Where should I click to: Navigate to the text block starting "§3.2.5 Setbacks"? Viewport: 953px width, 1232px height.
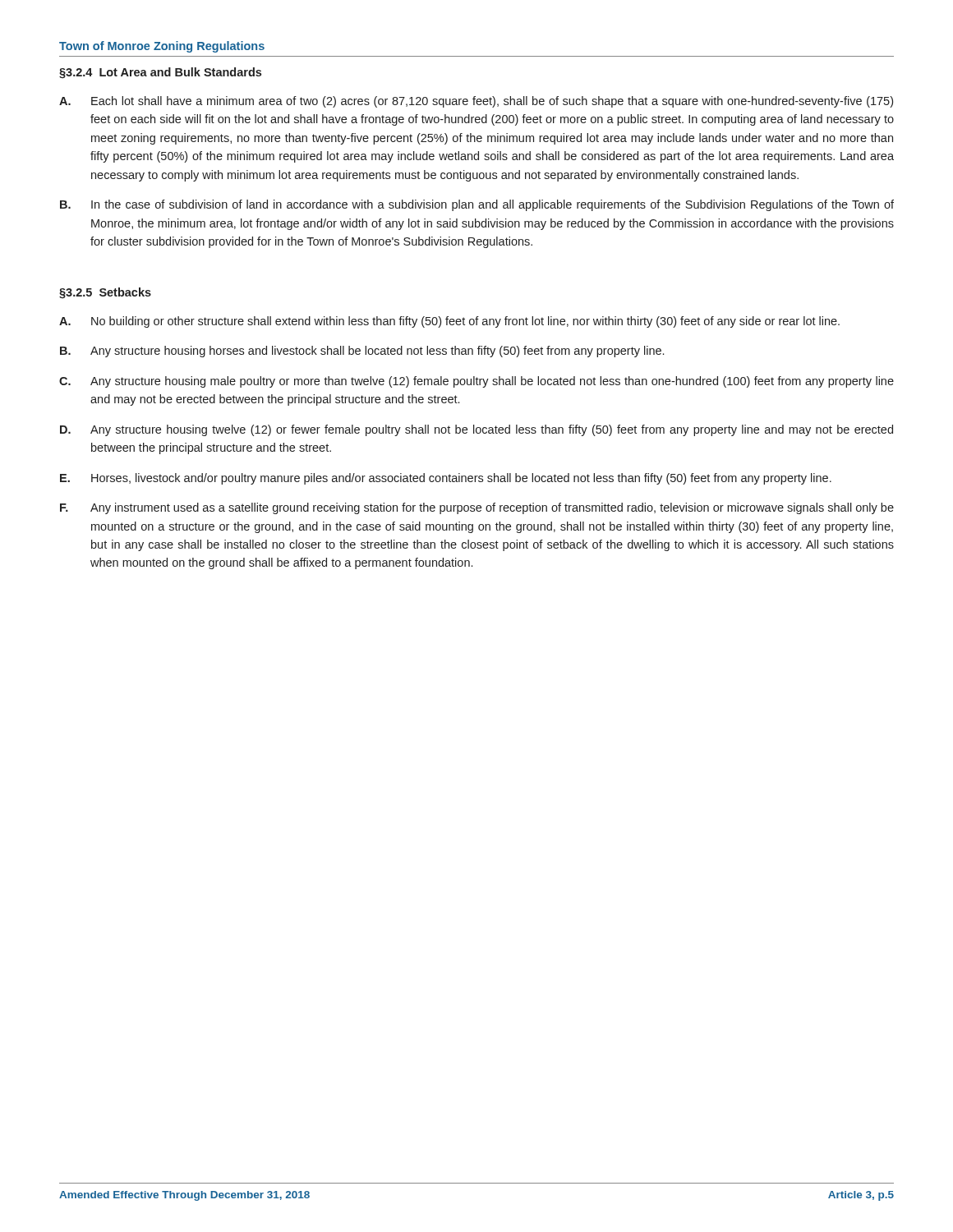tap(105, 292)
